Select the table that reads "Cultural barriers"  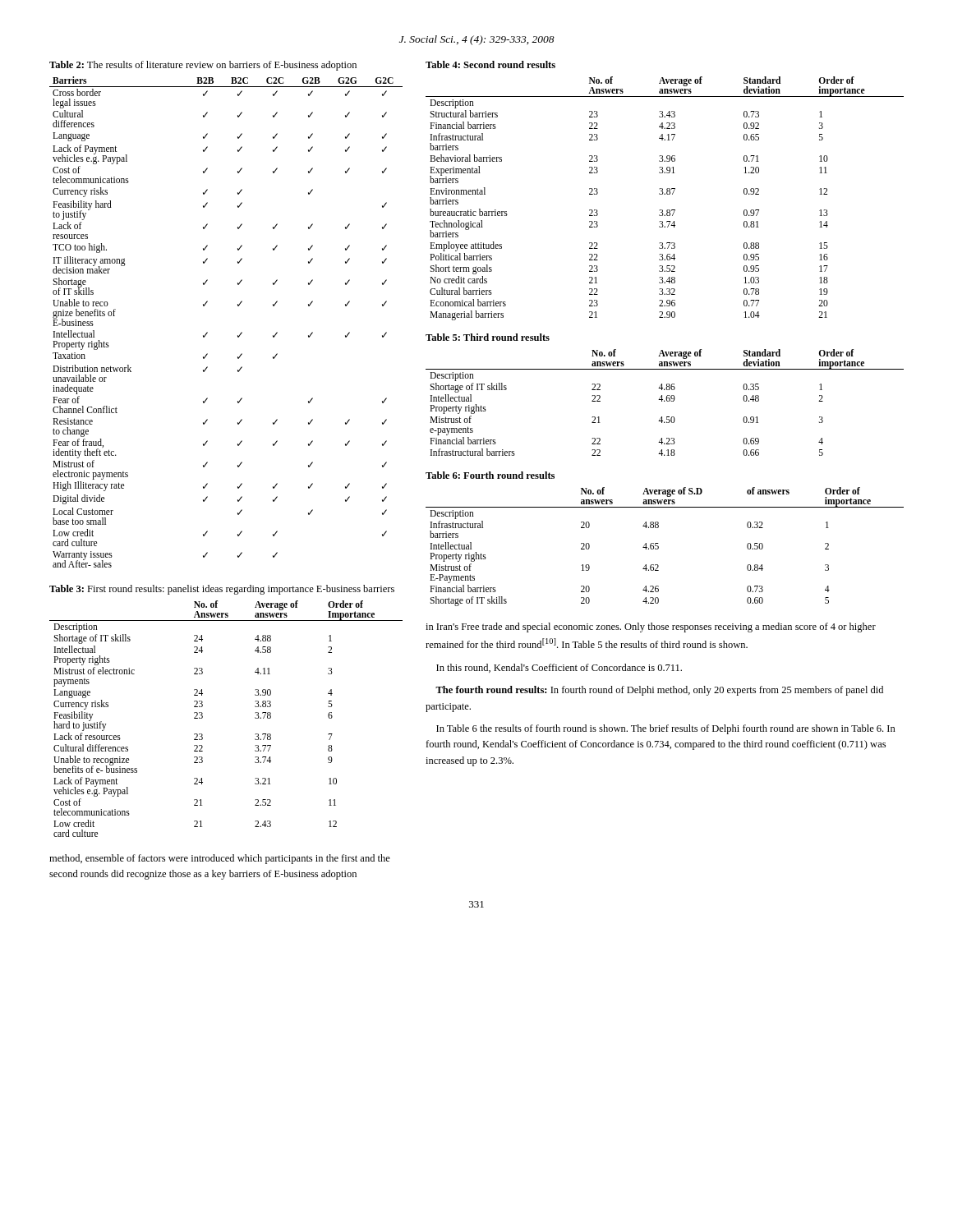coord(665,198)
